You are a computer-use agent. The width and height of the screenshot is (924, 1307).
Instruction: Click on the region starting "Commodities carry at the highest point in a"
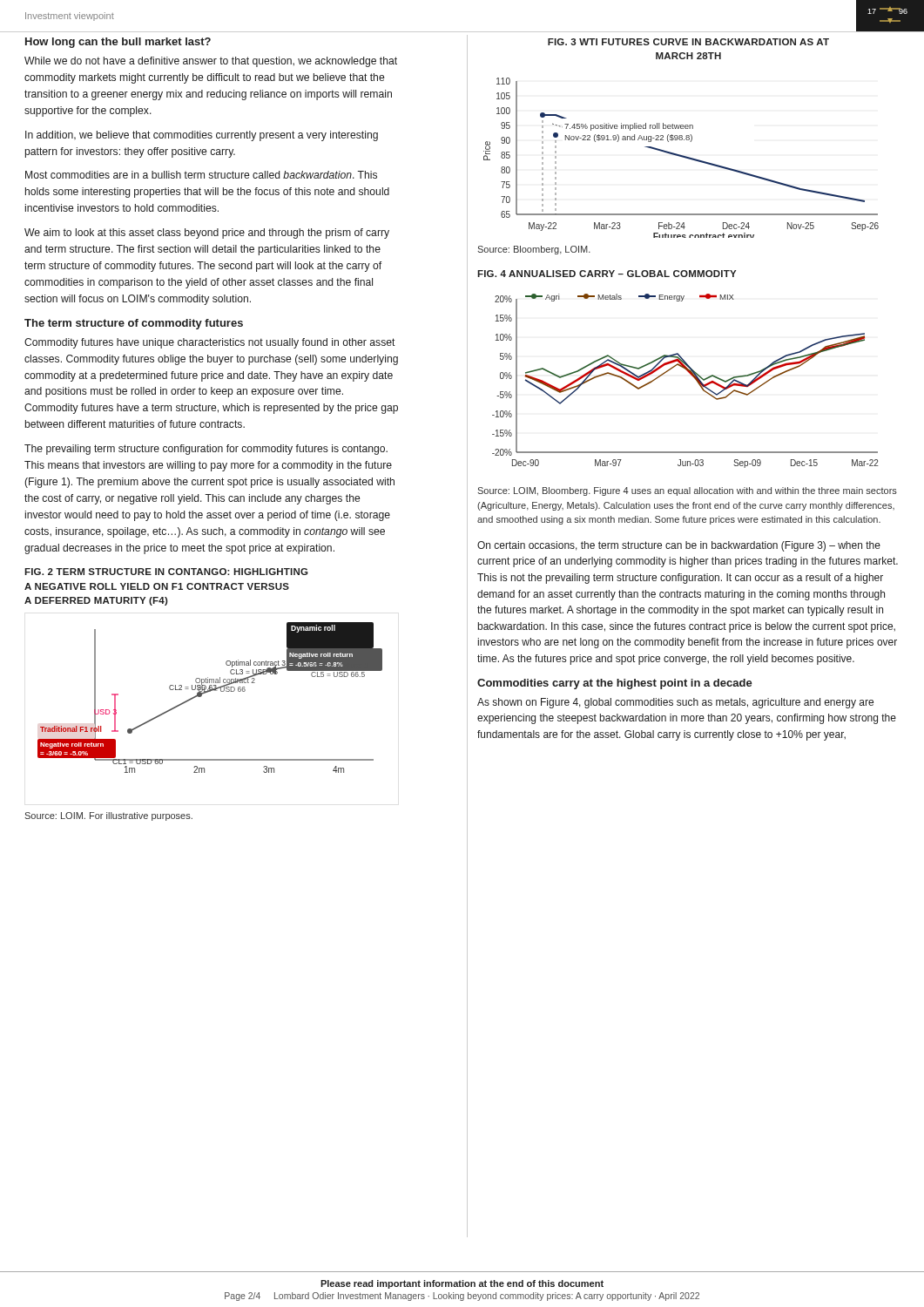pyautogui.click(x=615, y=682)
